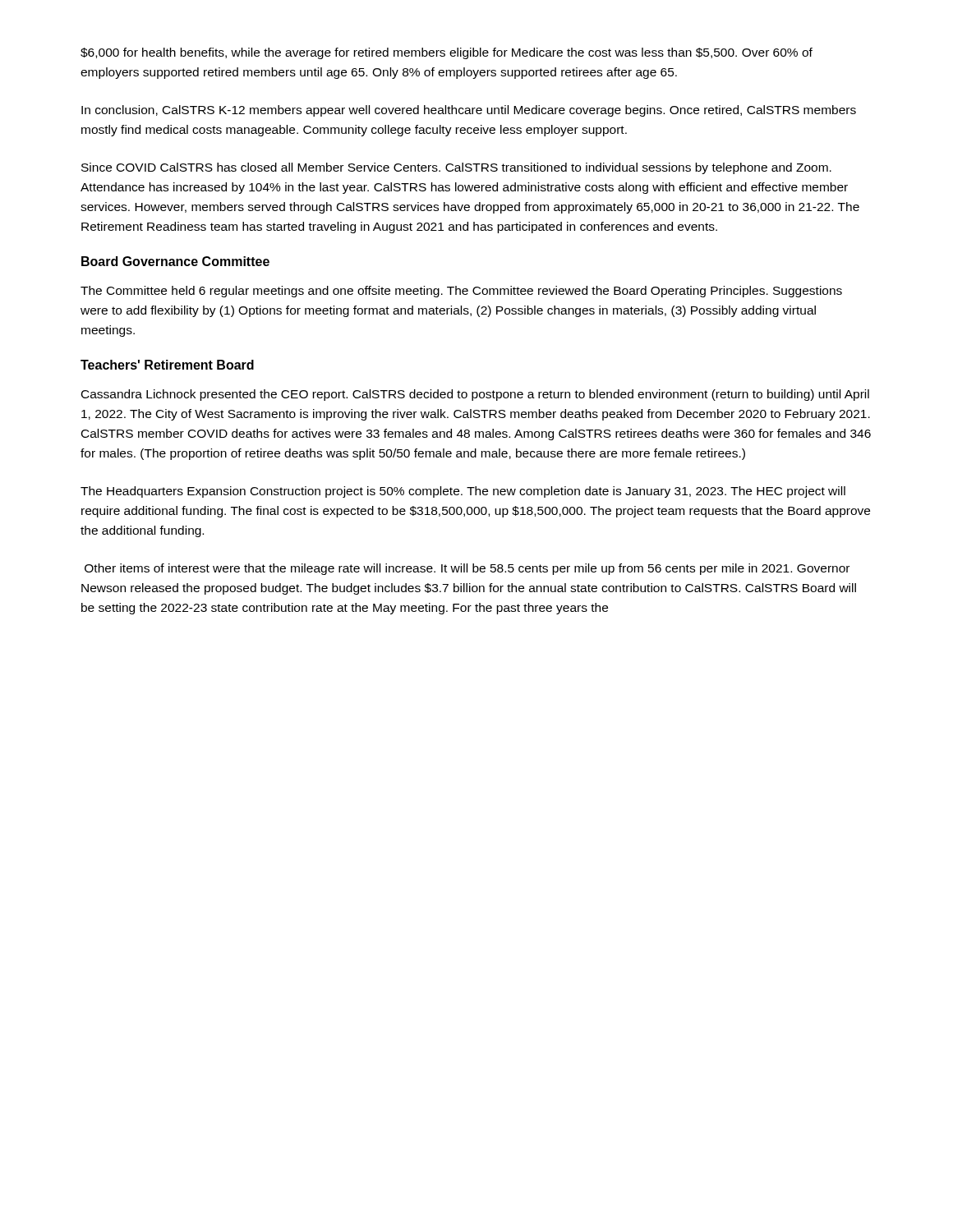Click on the region starting "Other items of interest"
953x1232 pixels.
(x=469, y=588)
